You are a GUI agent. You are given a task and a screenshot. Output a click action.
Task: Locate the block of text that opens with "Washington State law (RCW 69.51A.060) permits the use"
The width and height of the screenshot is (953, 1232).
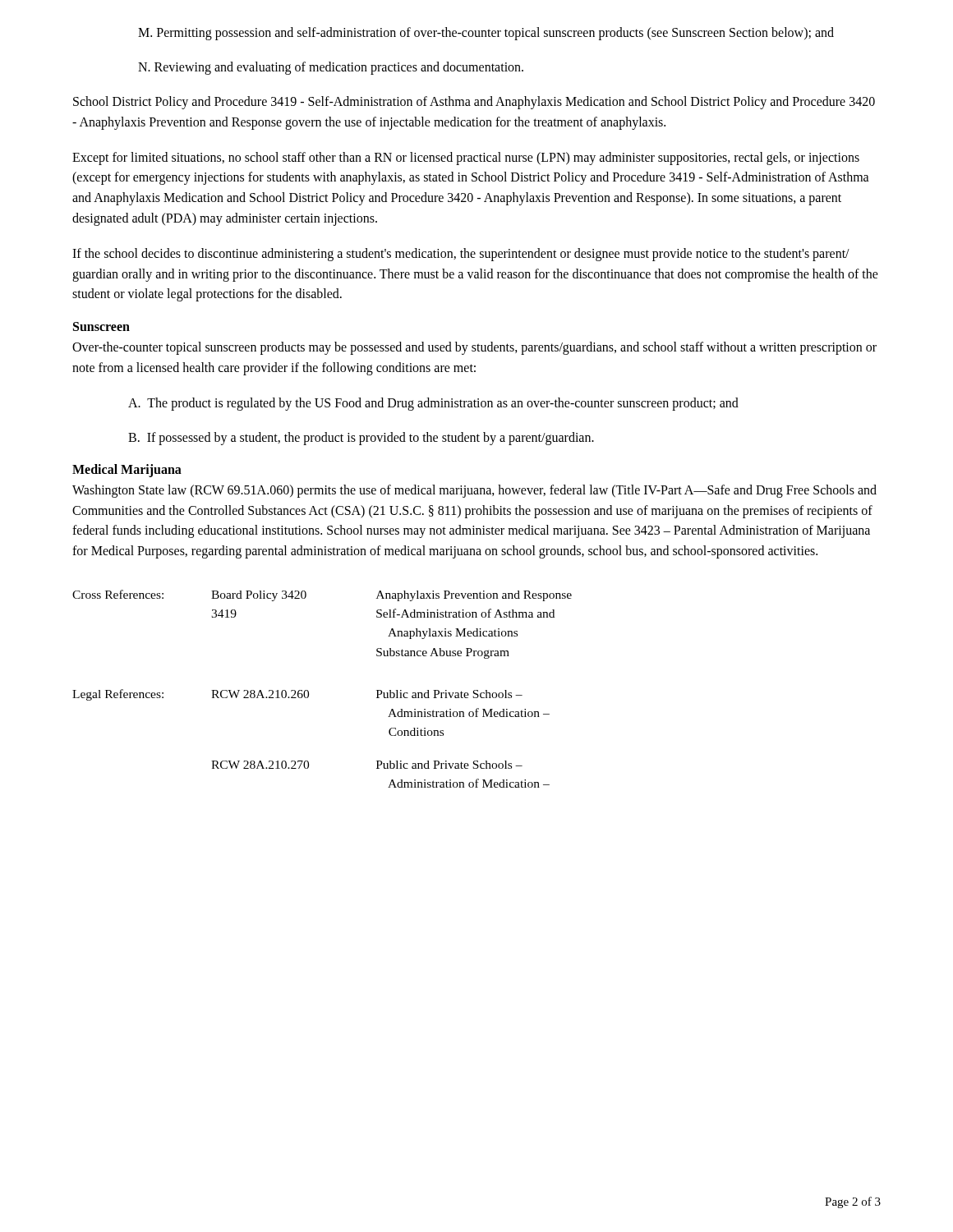pyautogui.click(x=474, y=520)
